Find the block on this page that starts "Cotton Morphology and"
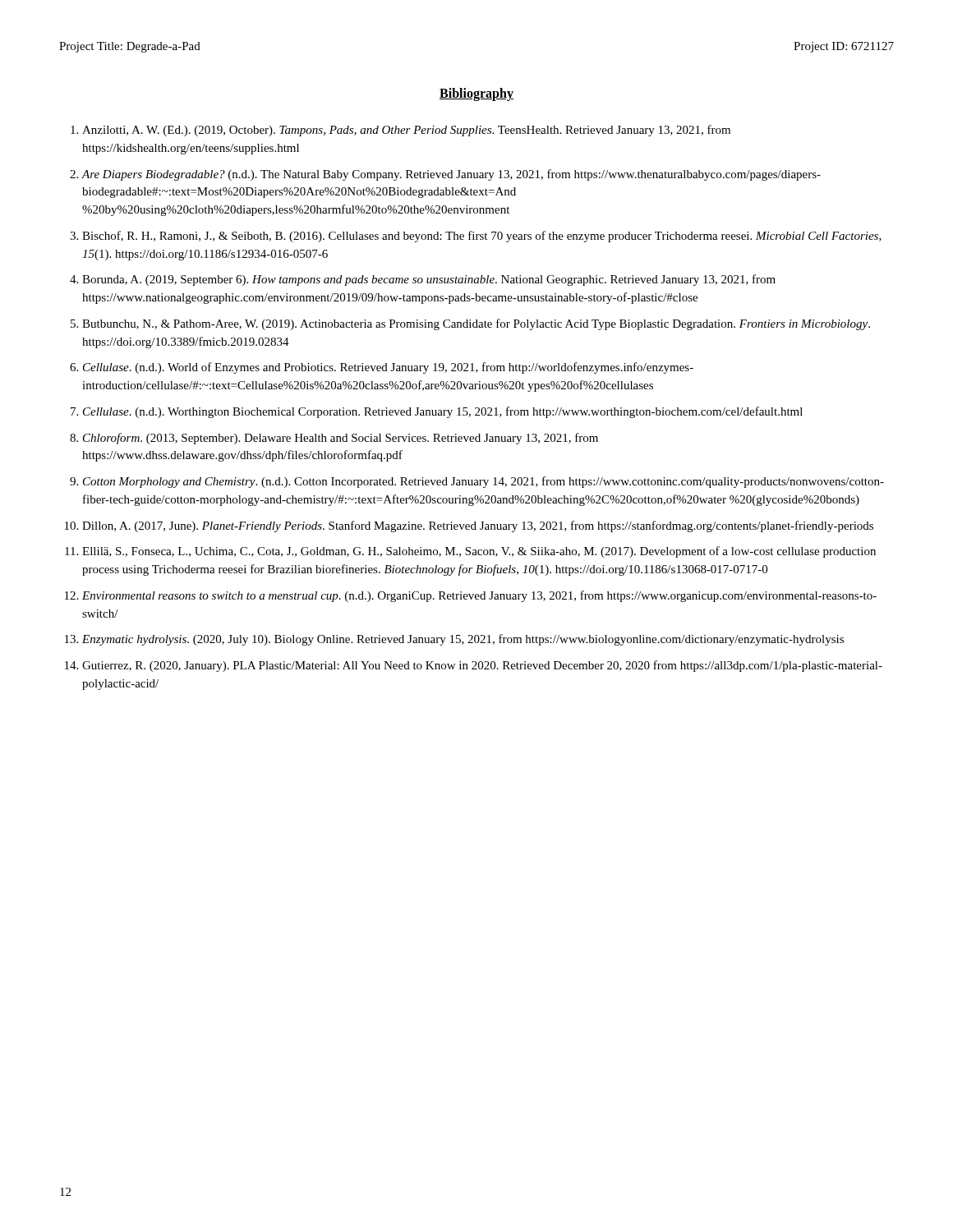Viewport: 953px width, 1232px height. point(483,490)
